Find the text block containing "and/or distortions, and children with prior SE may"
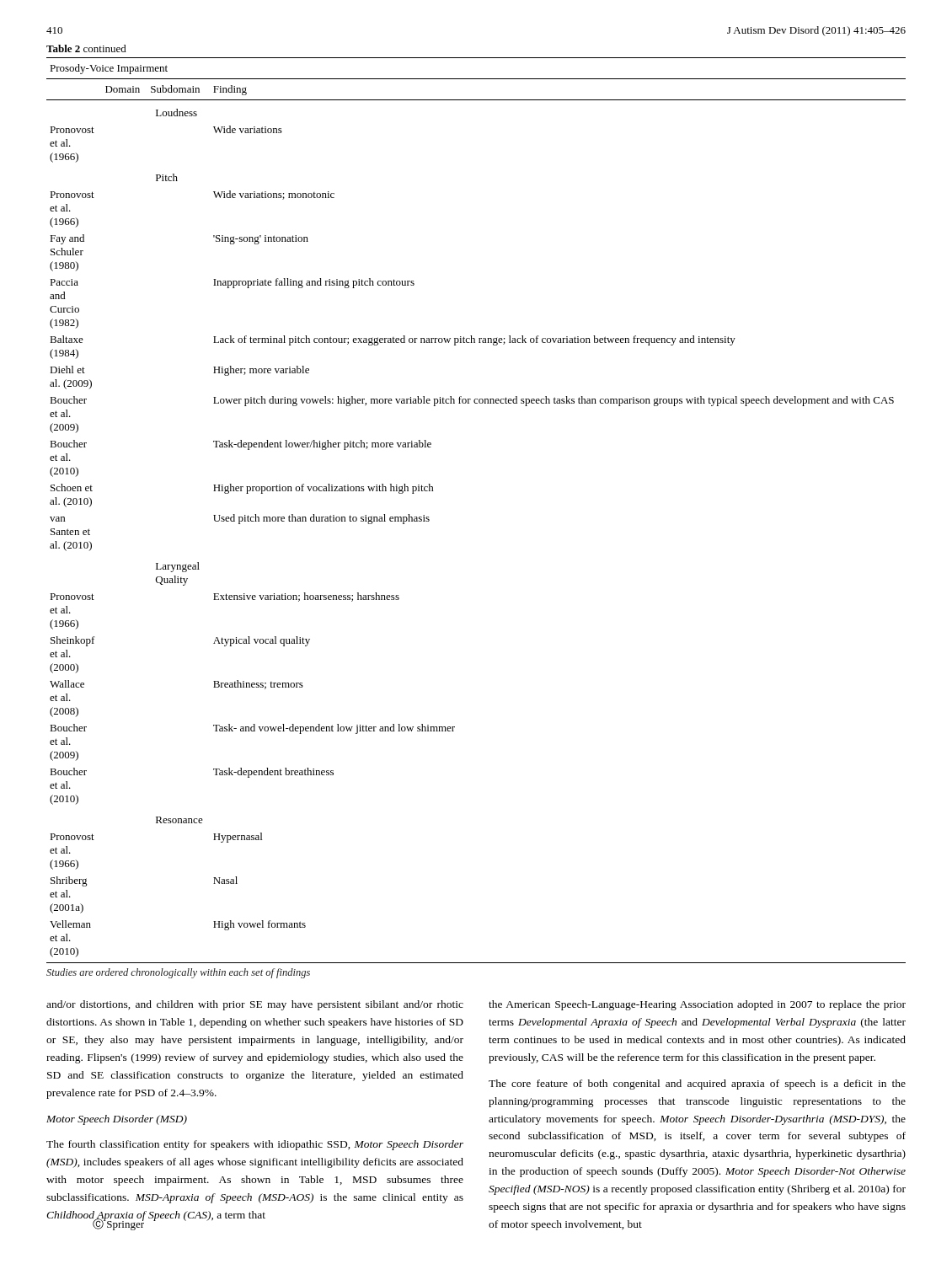 click(255, 1049)
